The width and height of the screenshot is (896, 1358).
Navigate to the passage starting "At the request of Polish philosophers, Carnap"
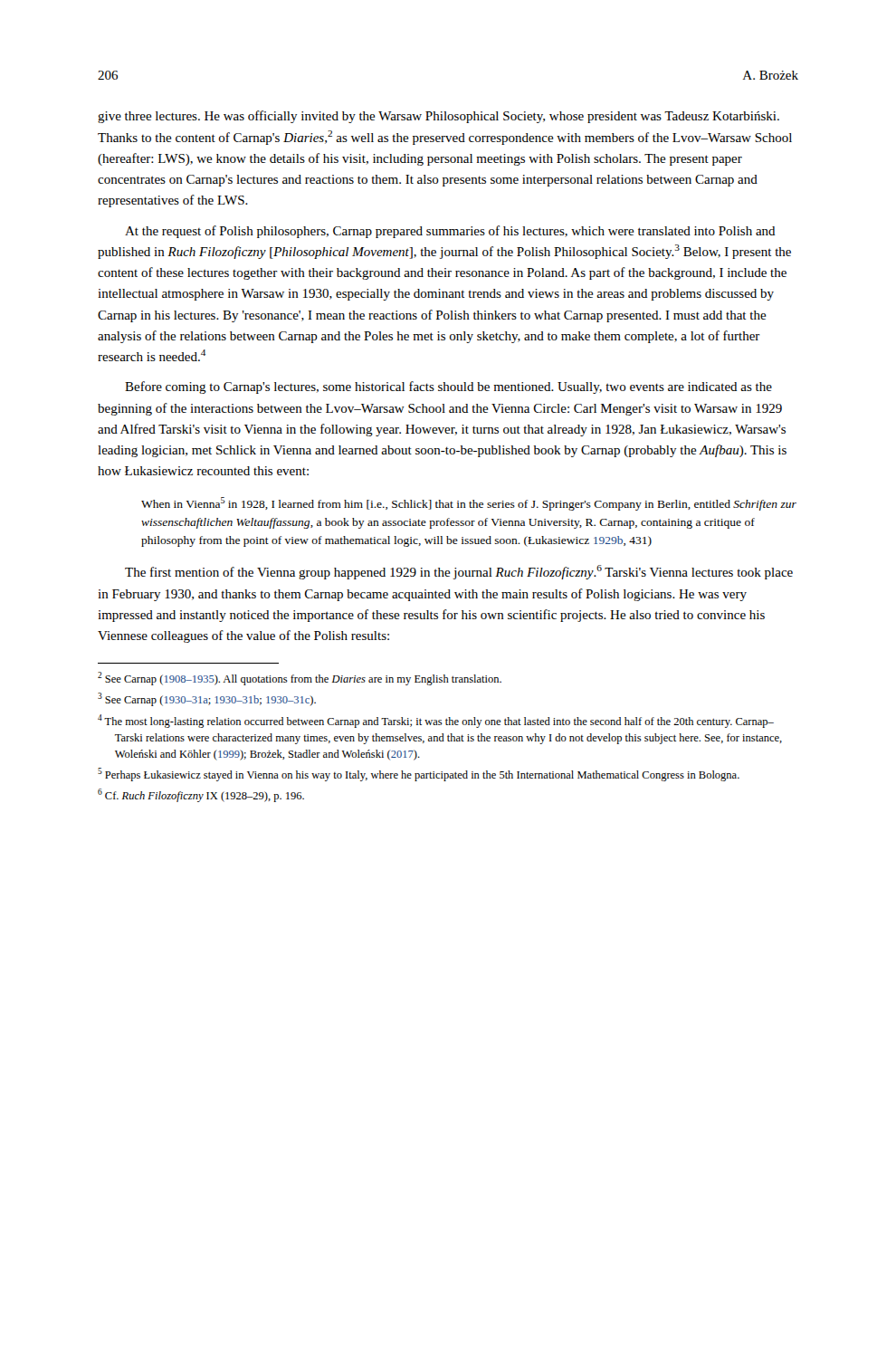(x=448, y=294)
